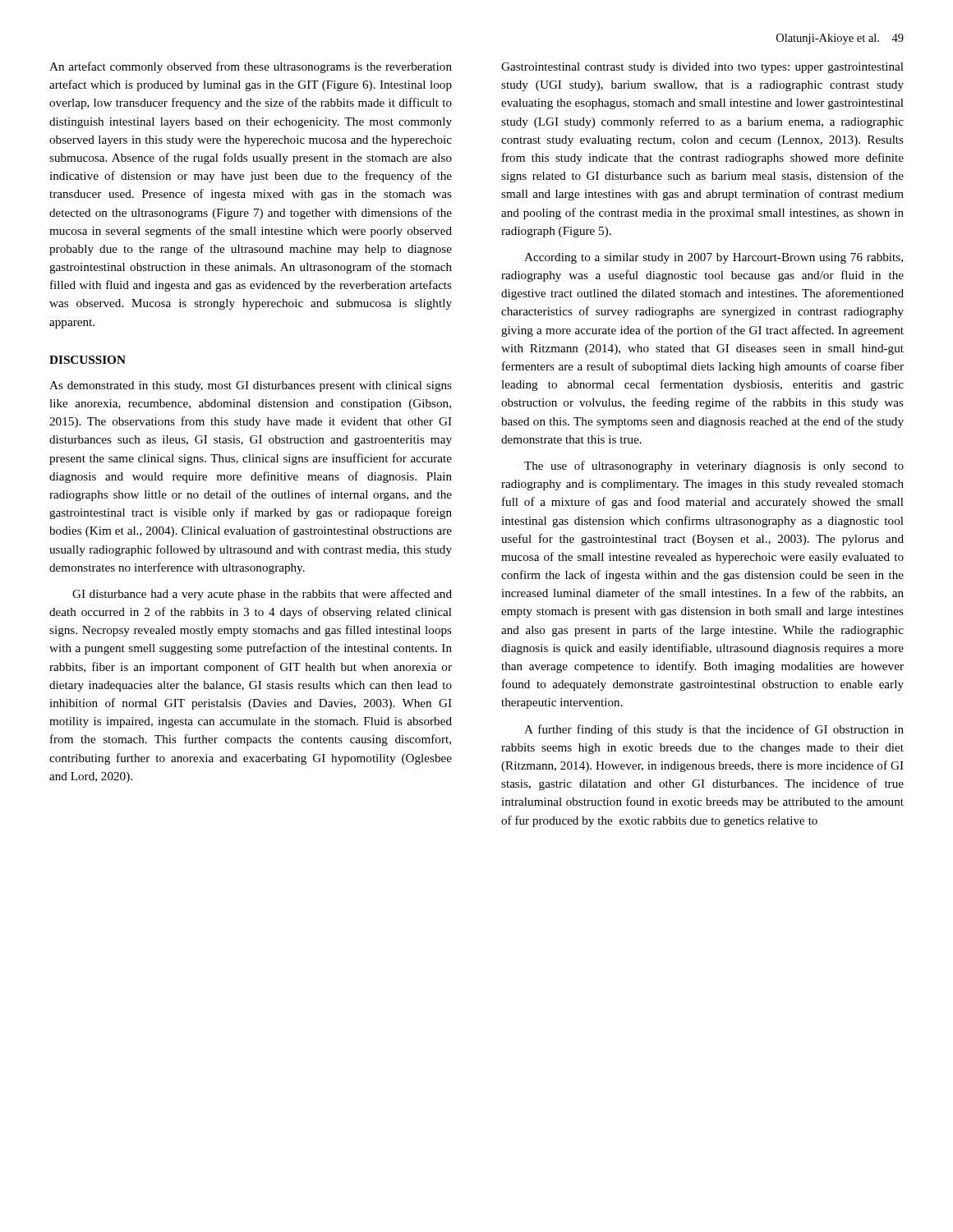Screen dimensions: 1232x953
Task: Navigate to the text block starting "According to a similar study"
Action: coord(702,348)
